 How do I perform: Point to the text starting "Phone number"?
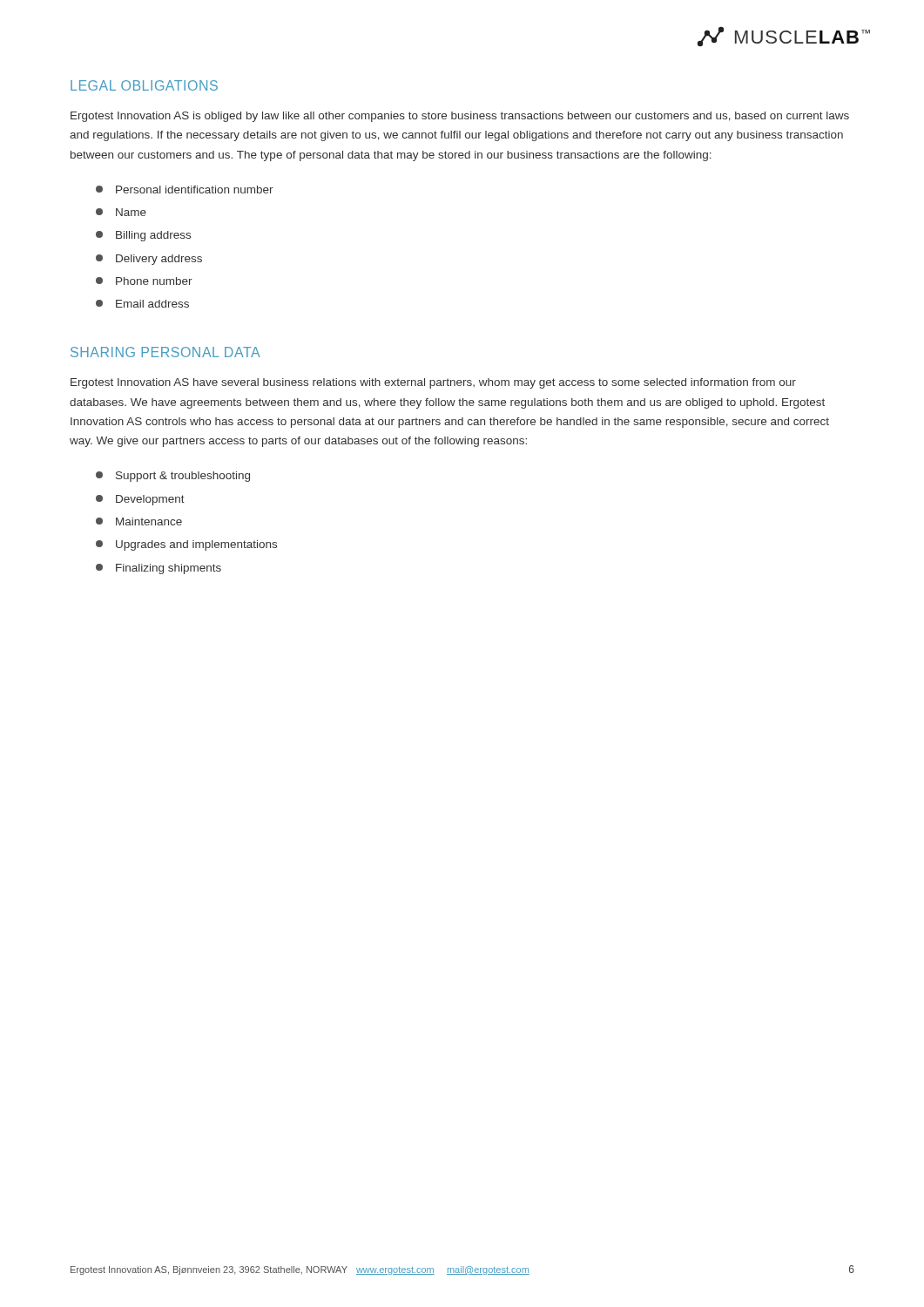point(144,281)
